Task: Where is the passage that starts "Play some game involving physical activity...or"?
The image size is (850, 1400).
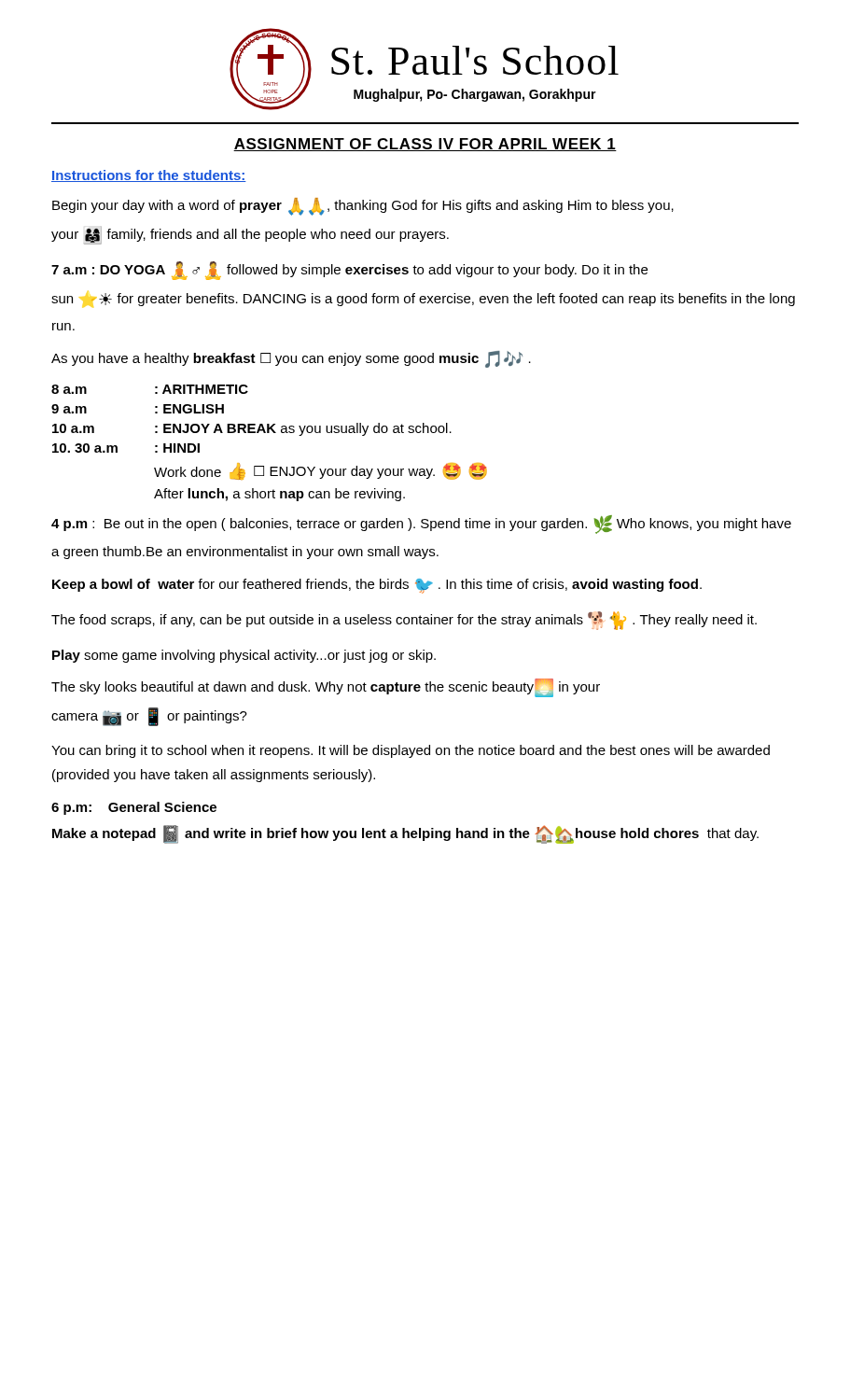Action: click(x=244, y=654)
